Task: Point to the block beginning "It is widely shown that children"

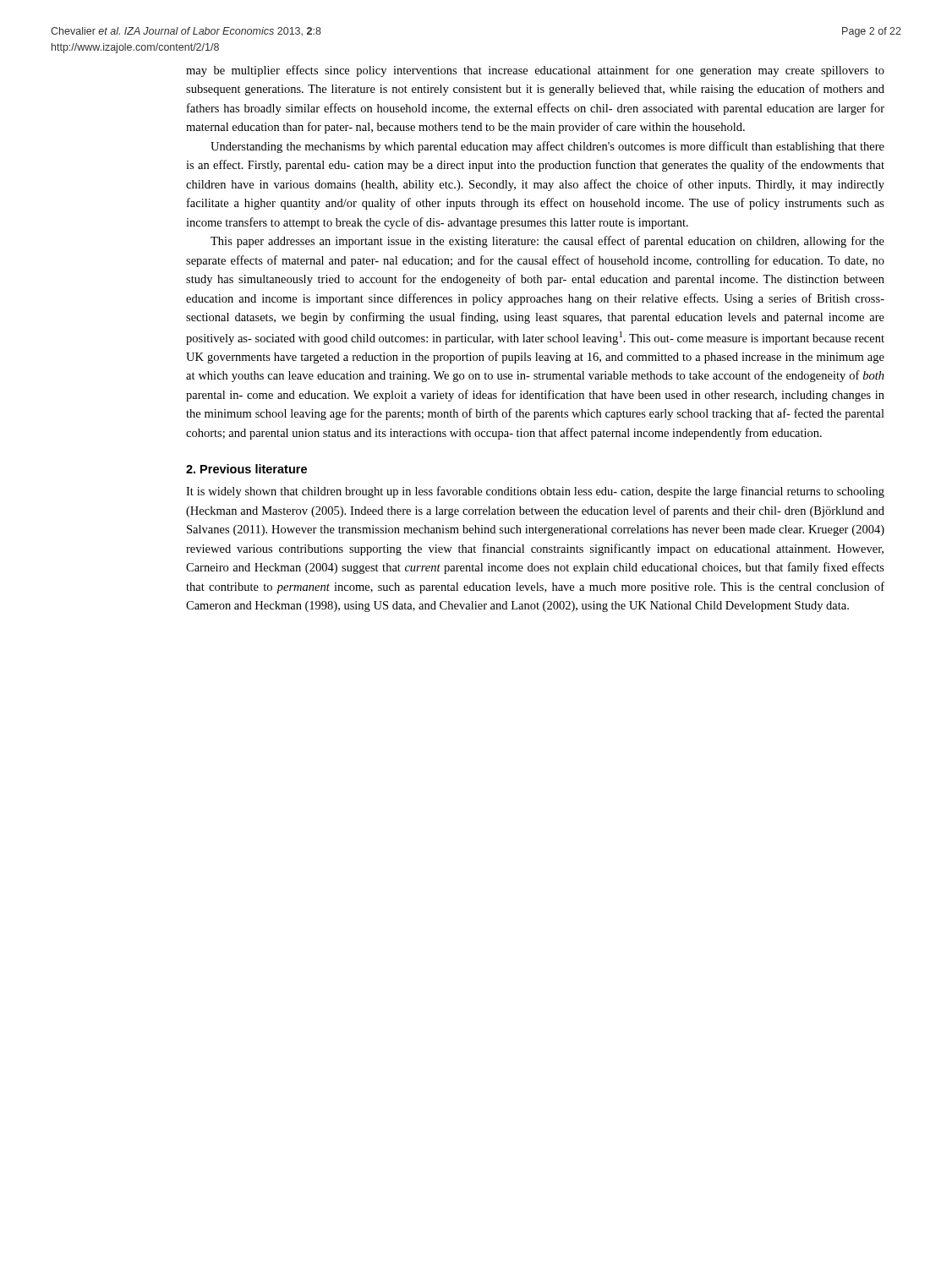Action: (x=535, y=549)
